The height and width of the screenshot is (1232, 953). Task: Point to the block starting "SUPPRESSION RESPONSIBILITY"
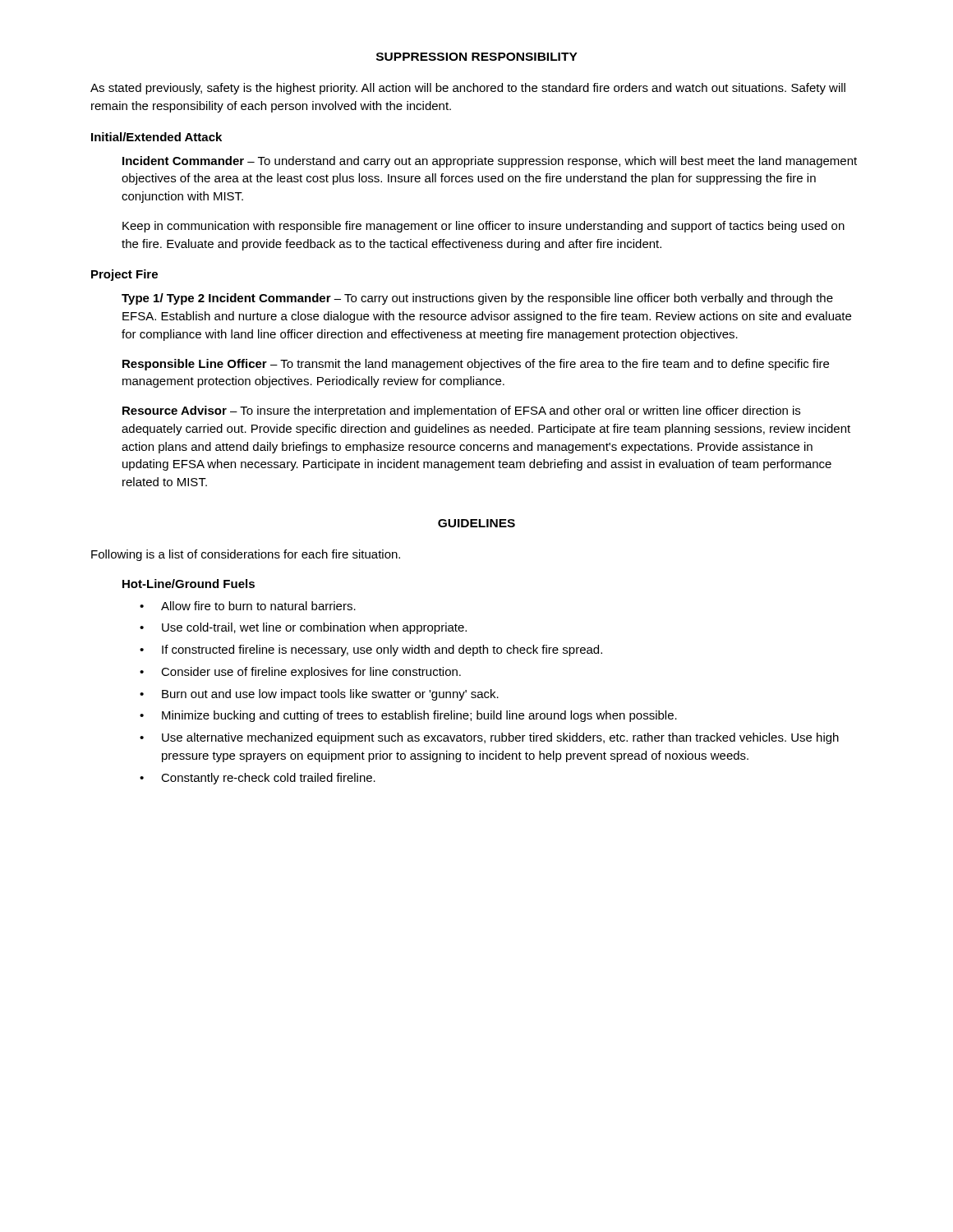tap(476, 56)
